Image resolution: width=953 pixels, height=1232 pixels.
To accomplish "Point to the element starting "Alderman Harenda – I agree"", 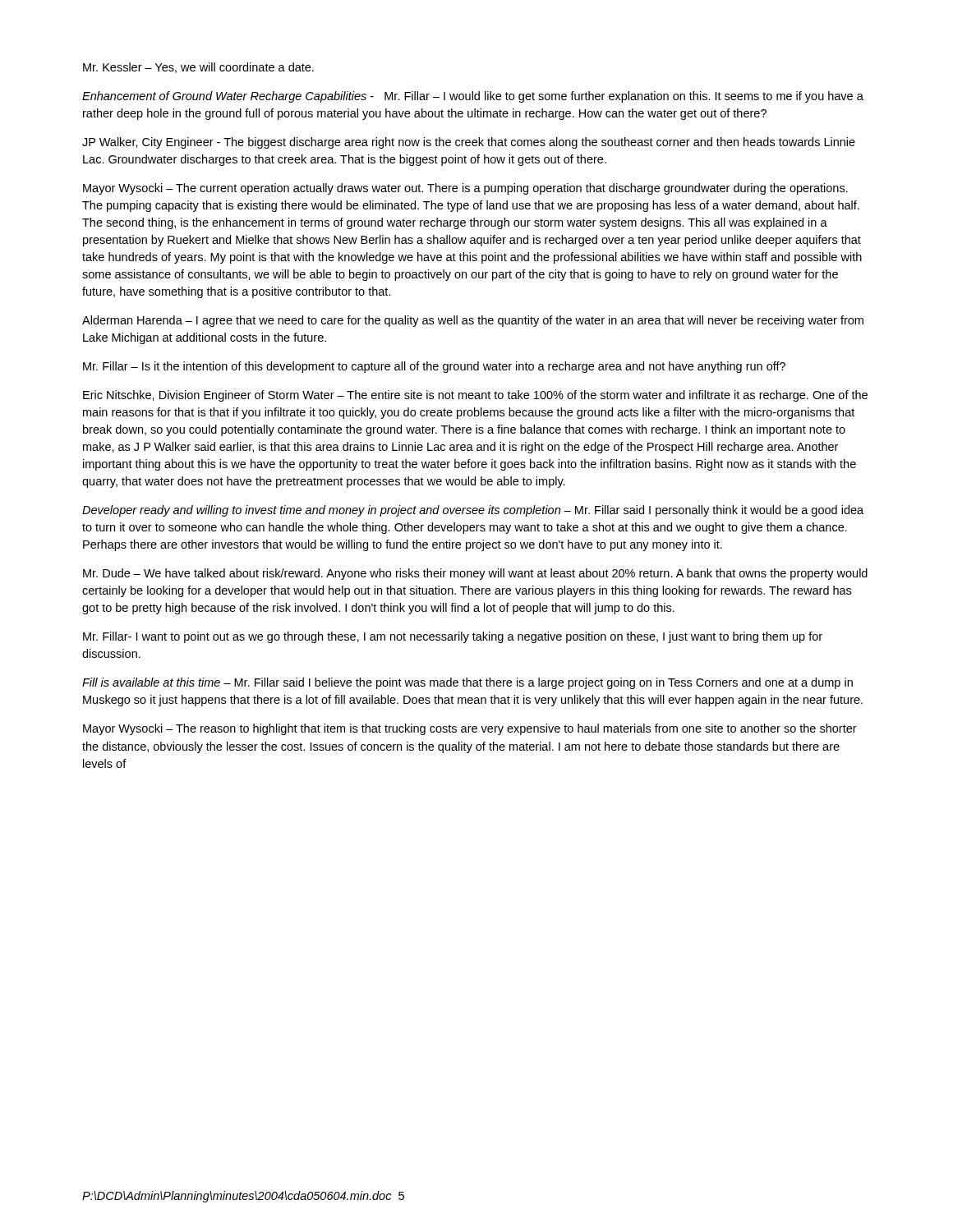I will click(473, 329).
